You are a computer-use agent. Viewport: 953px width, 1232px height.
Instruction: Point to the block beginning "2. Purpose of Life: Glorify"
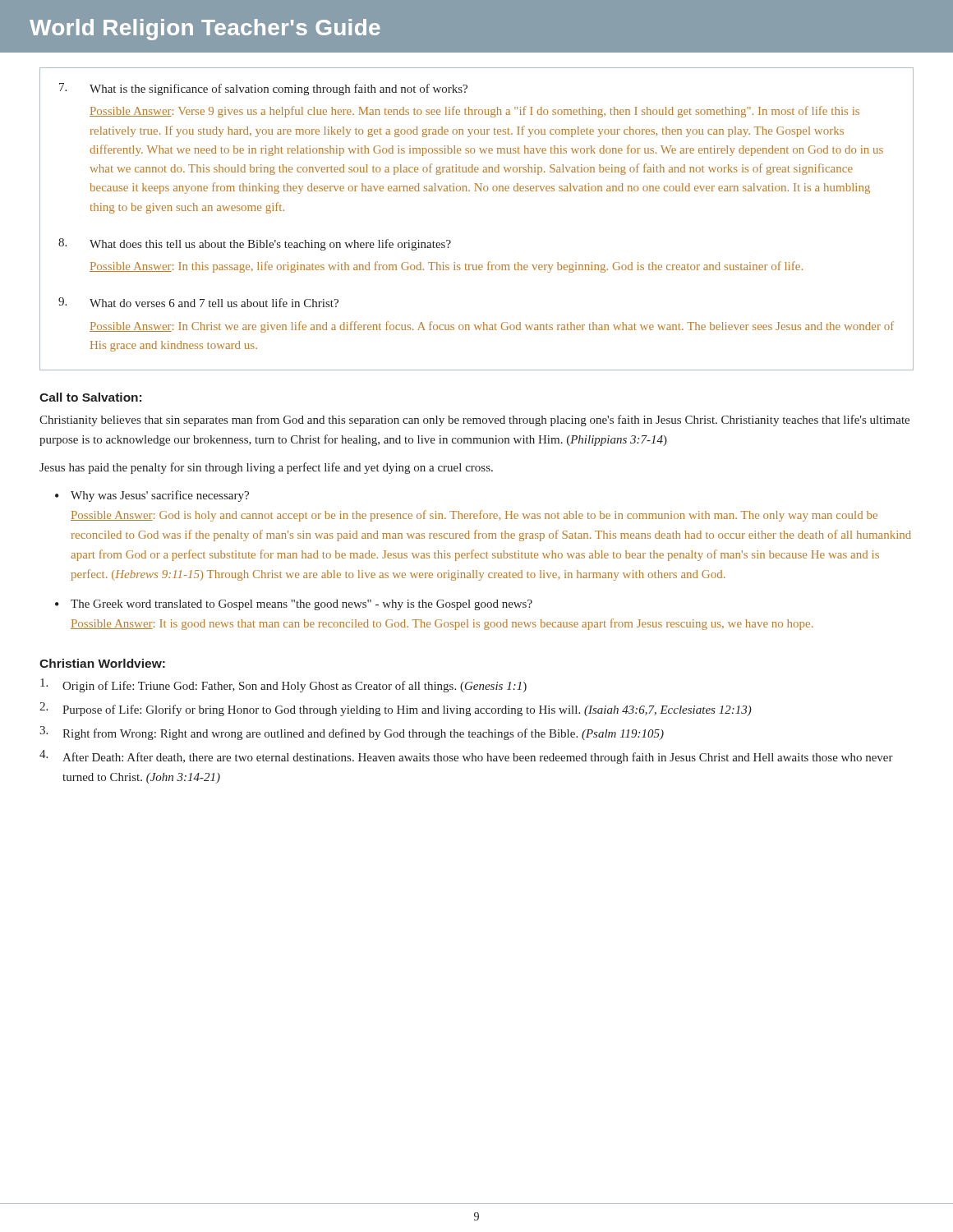[x=476, y=710]
